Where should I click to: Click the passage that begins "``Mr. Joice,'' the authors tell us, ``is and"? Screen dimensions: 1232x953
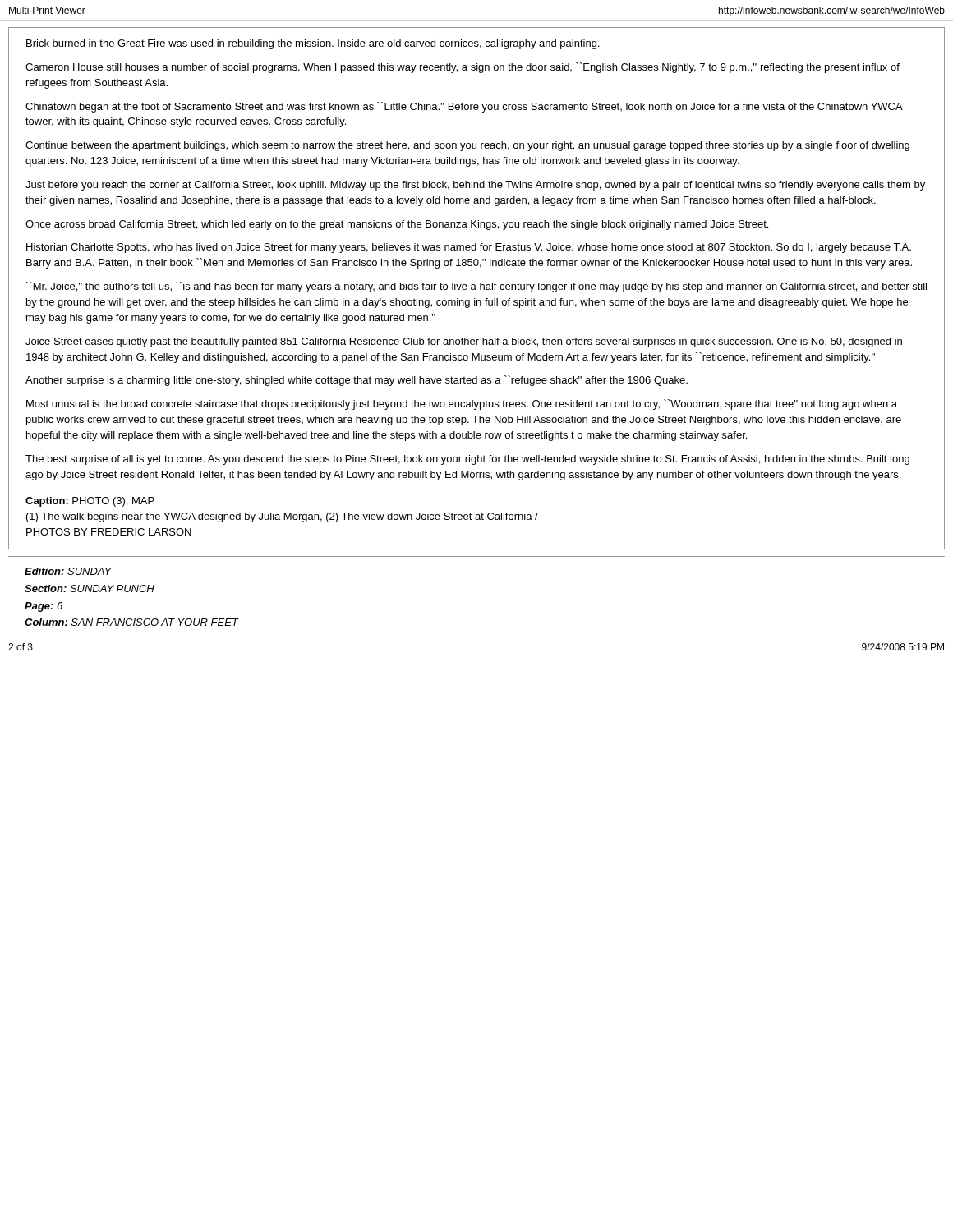click(x=476, y=302)
